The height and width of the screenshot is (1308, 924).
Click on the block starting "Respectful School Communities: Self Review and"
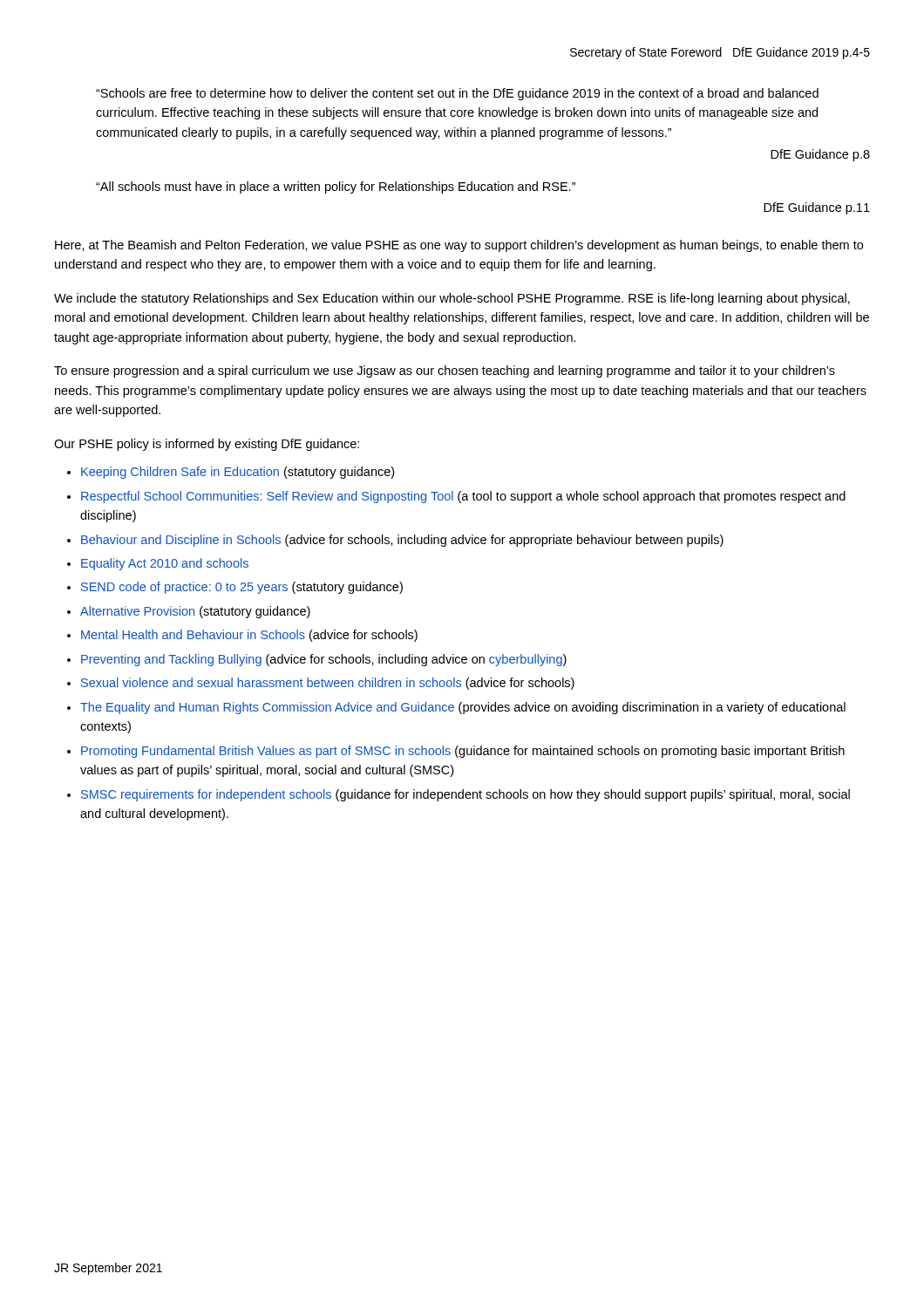463,506
